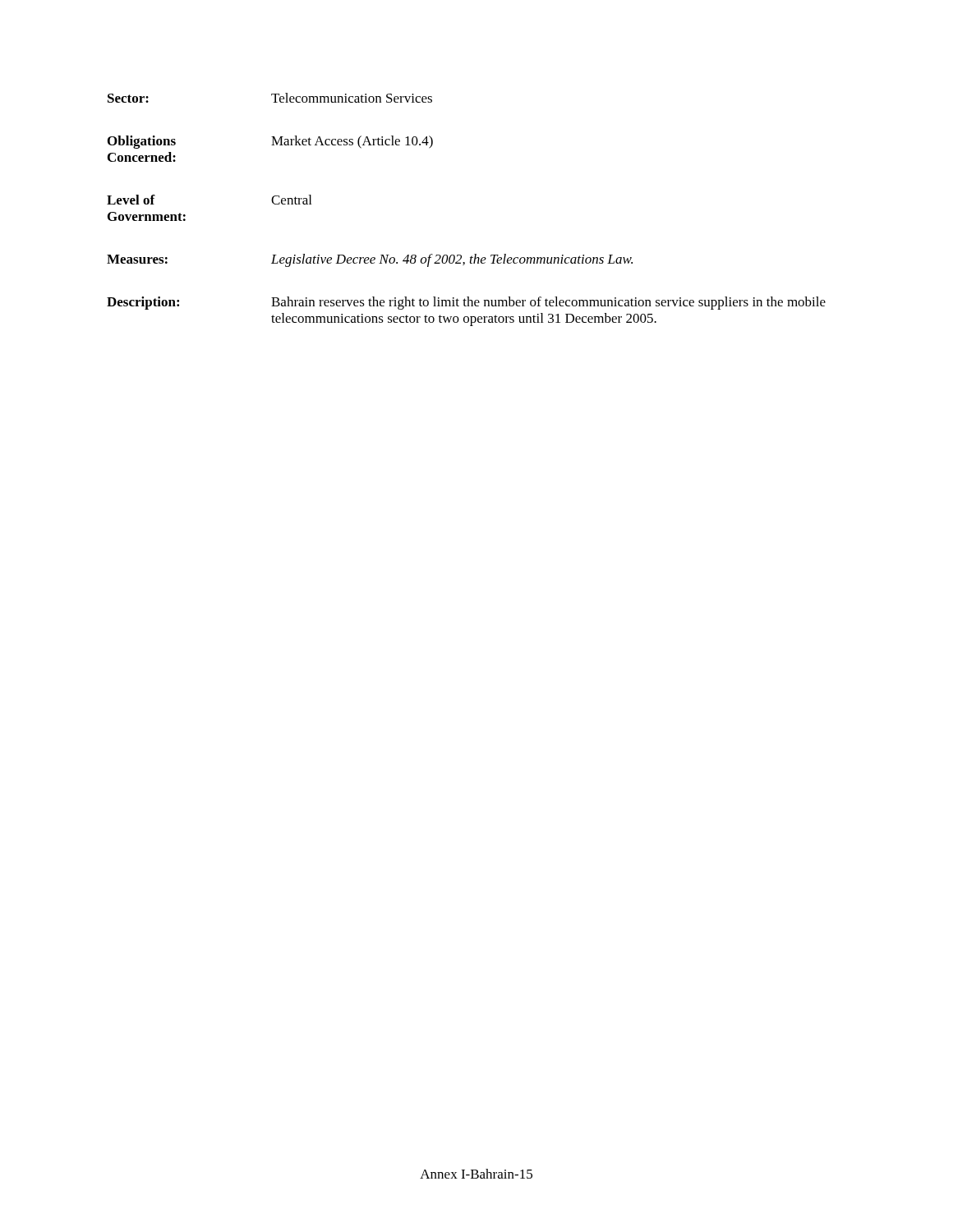Select the text with the text "Telecommunication Services"
This screenshot has width=953, height=1232.
[352, 98]
